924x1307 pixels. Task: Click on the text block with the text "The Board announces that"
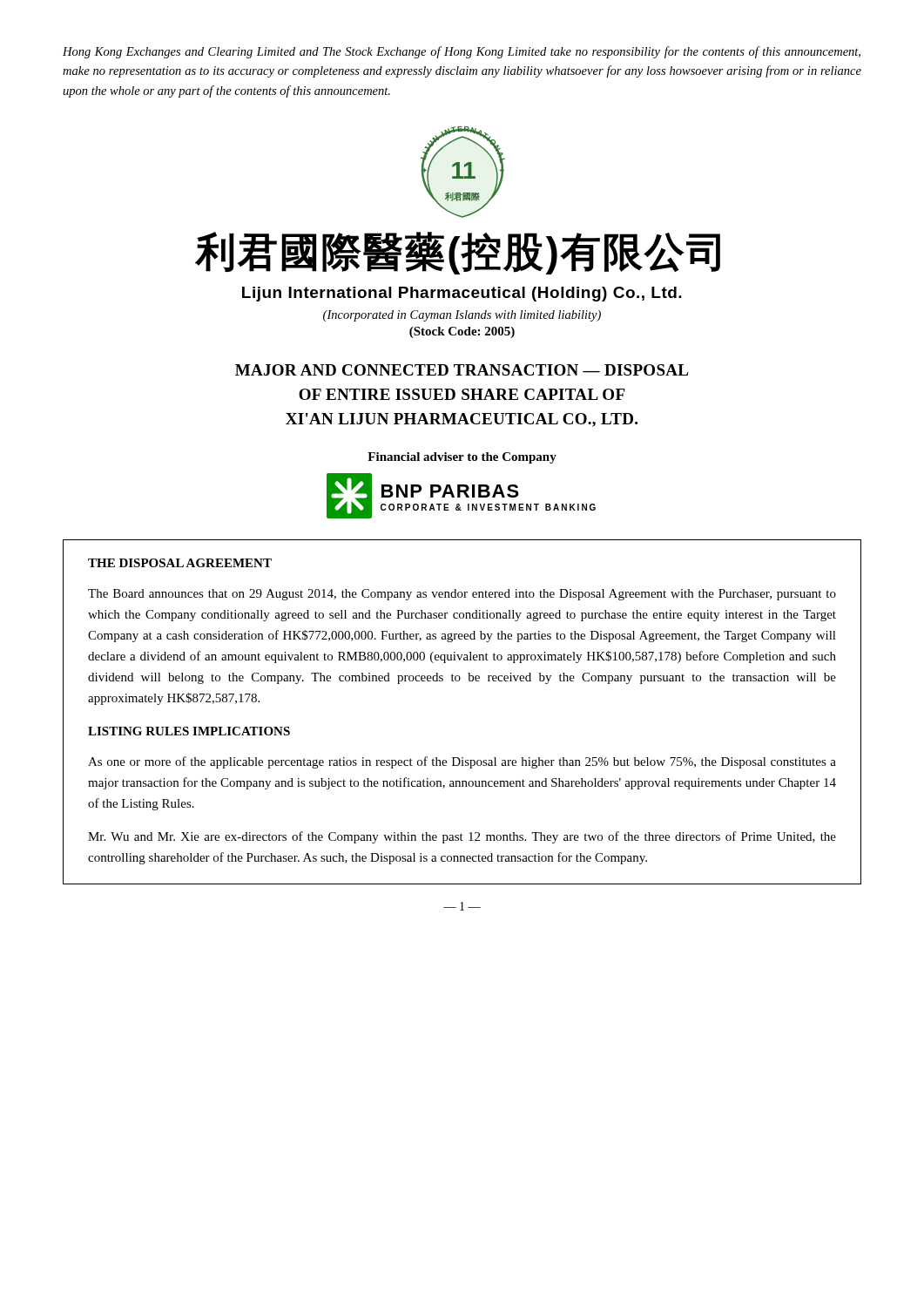(462, 646)
